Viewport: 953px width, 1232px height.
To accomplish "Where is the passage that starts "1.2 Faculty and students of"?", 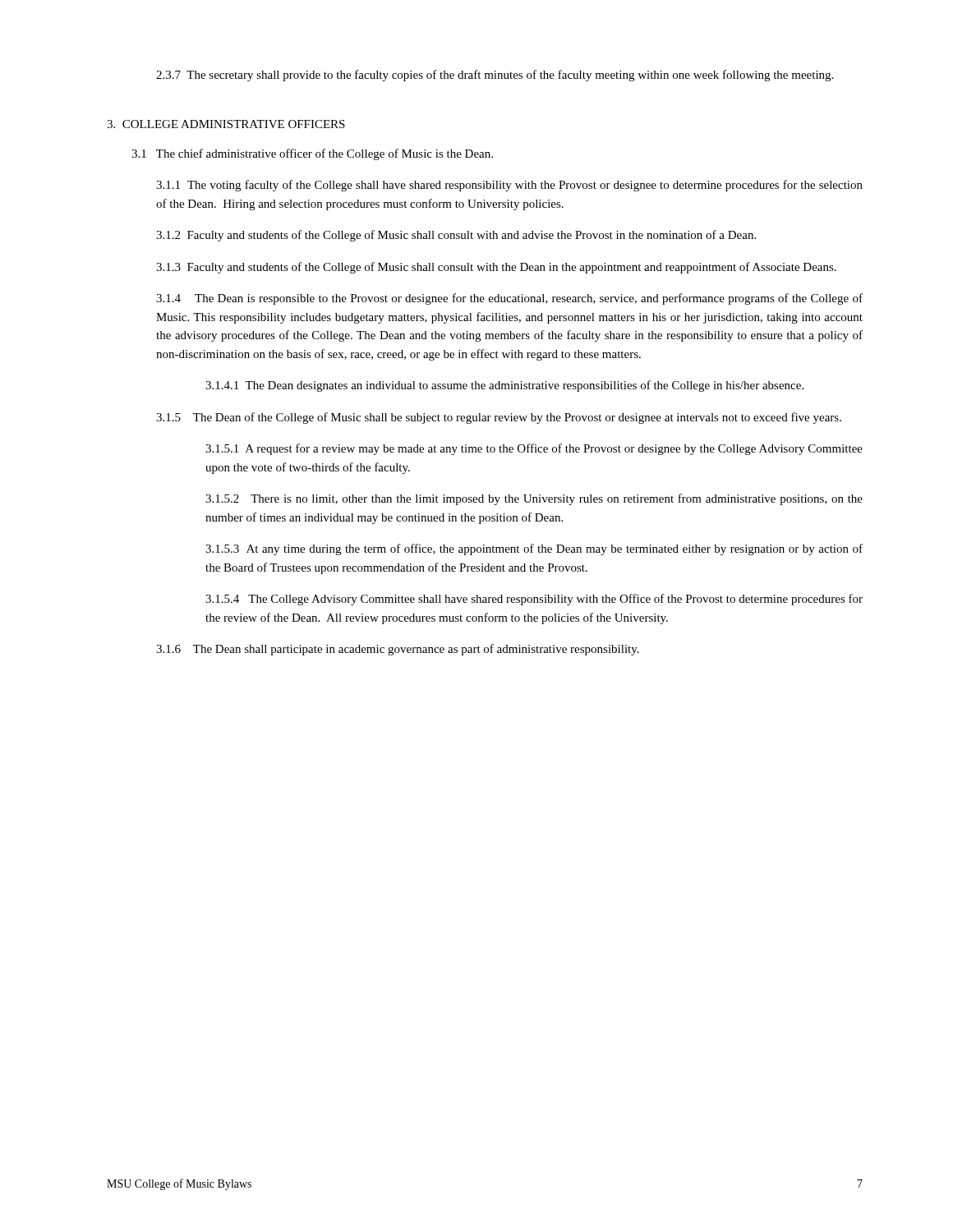I will (x=456, y=235).
